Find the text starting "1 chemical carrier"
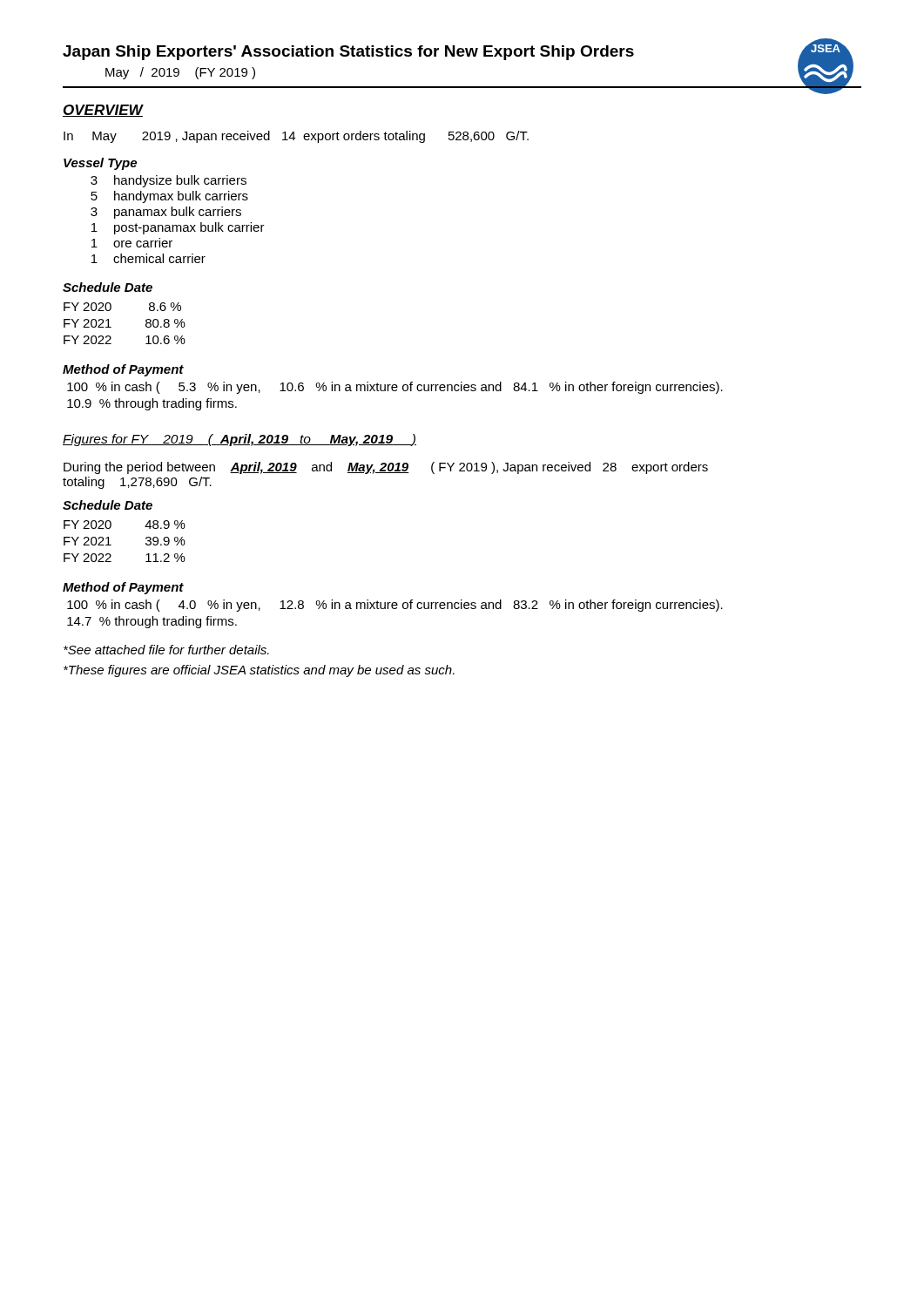This screenshot has width=924, height=1307. point(139,258)
